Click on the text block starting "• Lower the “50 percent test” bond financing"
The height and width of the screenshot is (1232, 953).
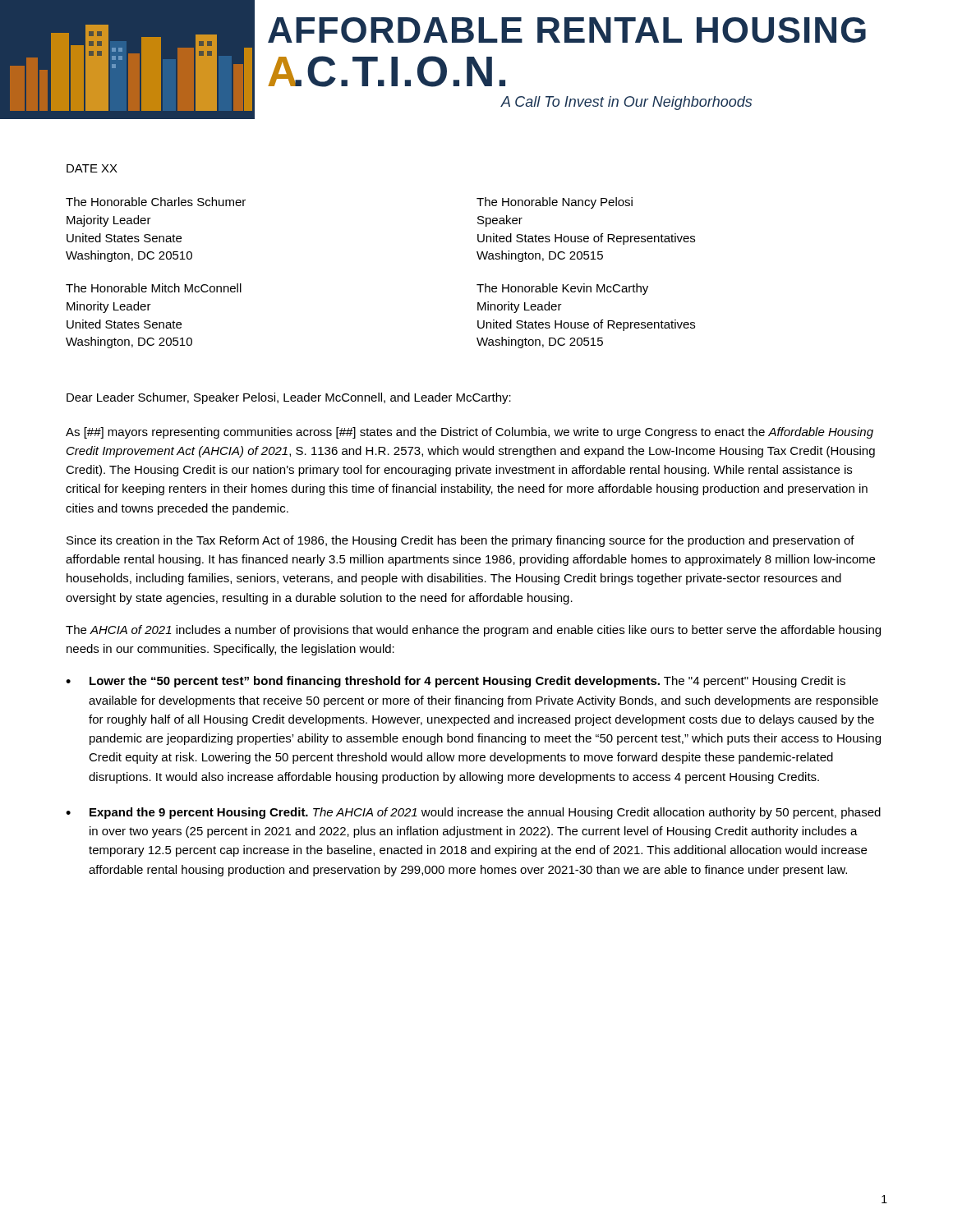pos(476,728)
